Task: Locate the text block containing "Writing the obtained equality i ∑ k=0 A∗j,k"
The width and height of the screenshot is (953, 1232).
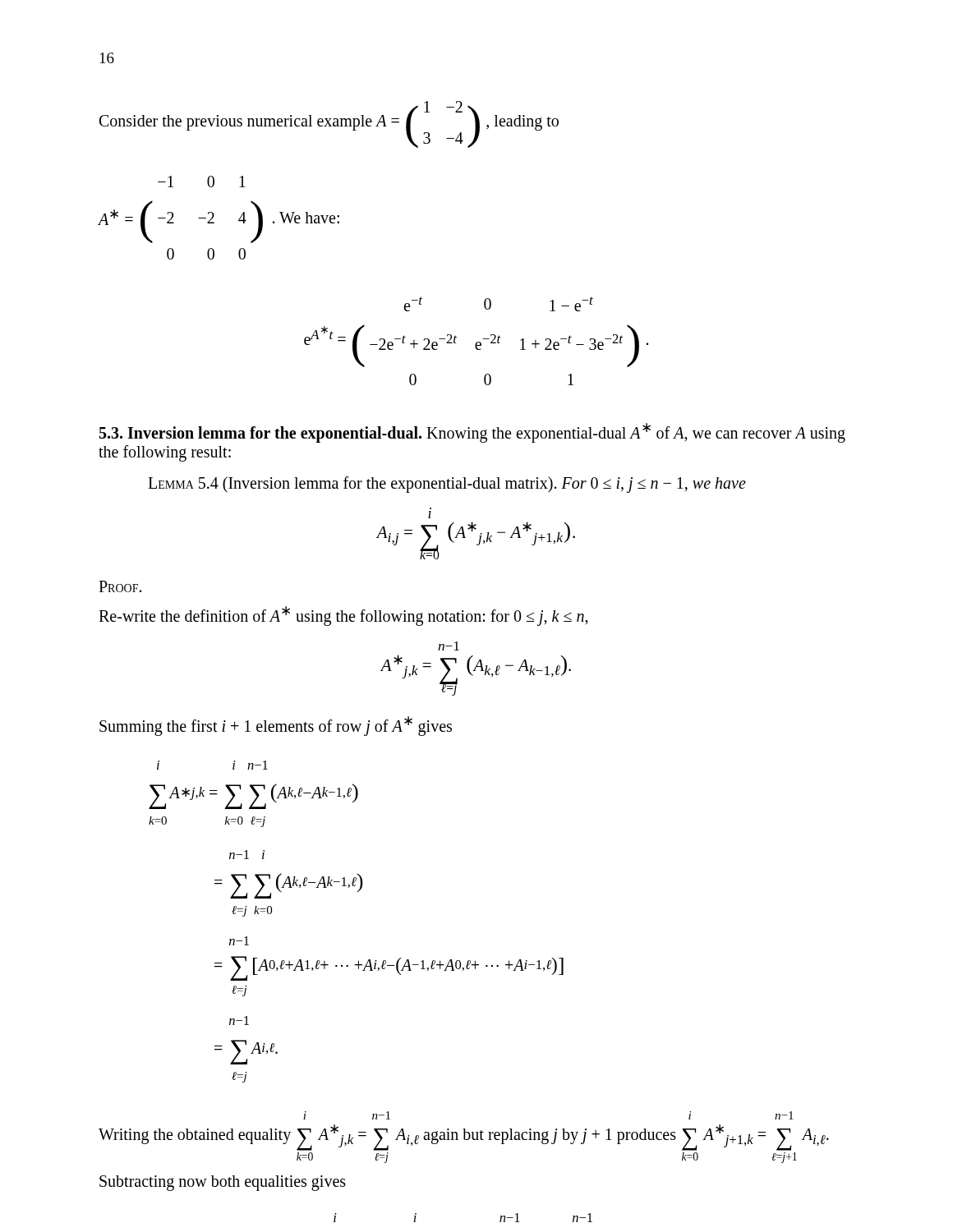Action: [x=464, y=1148]
